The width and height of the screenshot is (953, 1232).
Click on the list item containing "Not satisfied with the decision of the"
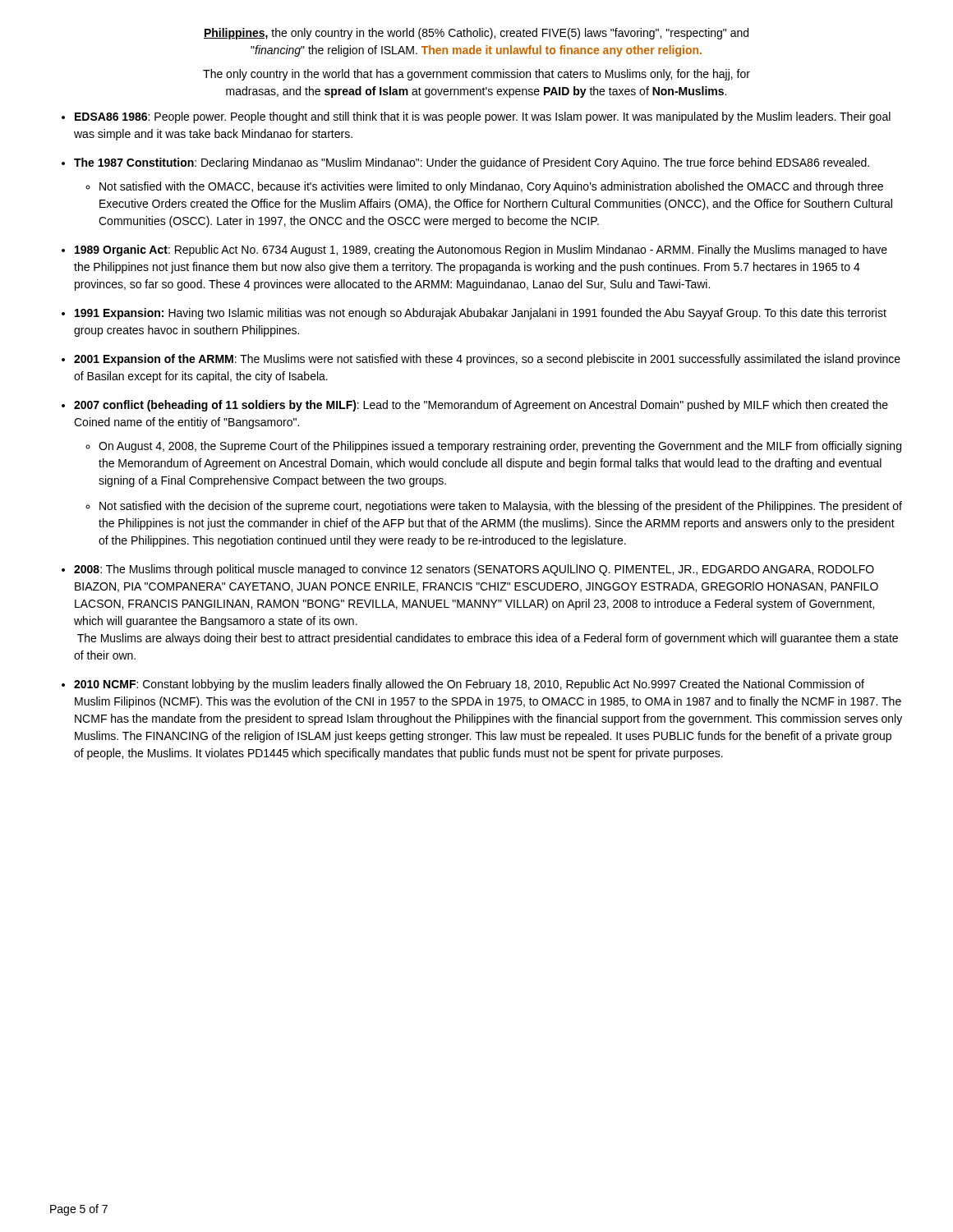pyautogui.click(x=500, y=523)
